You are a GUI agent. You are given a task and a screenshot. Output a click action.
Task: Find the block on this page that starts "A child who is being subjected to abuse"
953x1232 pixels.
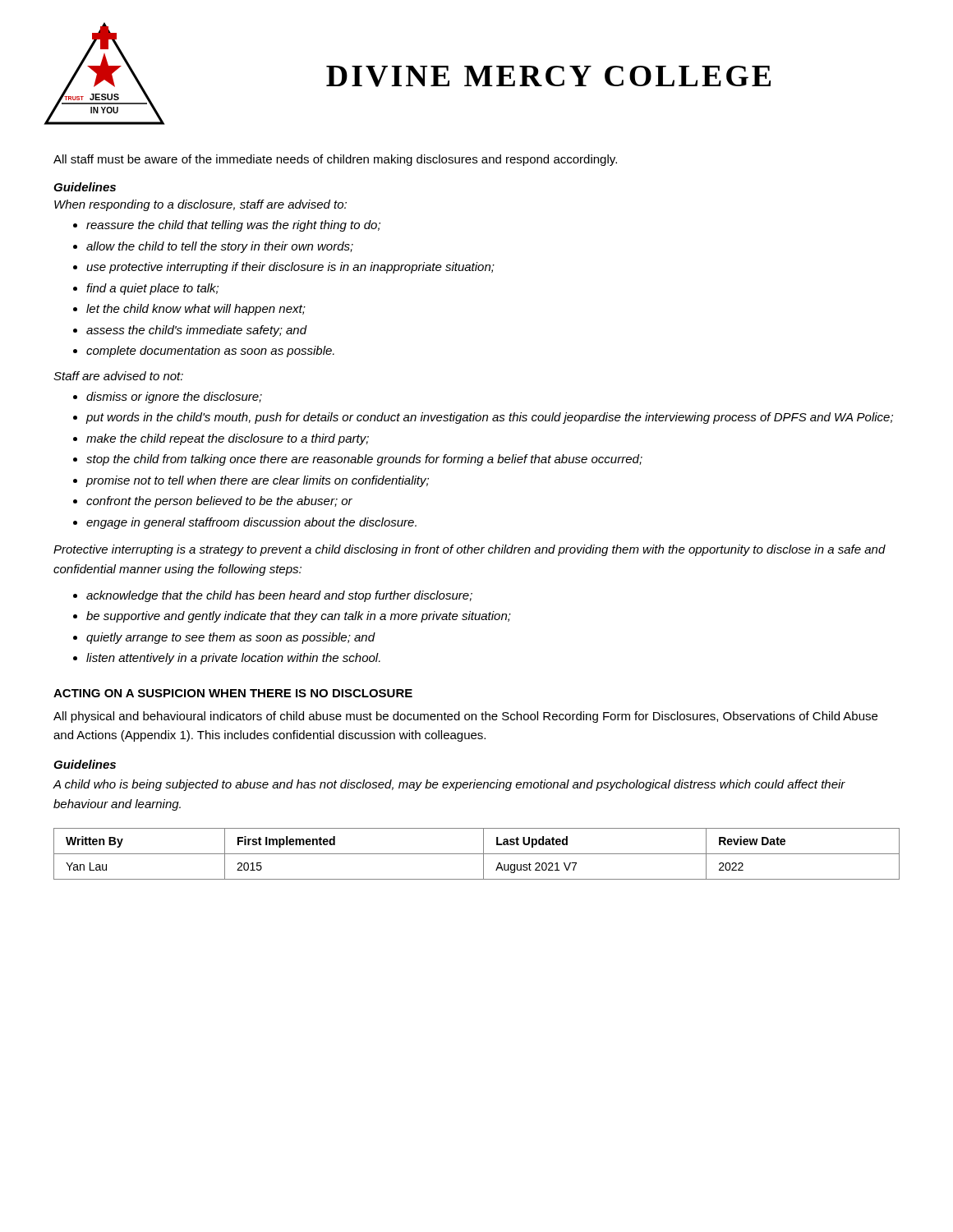click(x=449, y=794)
